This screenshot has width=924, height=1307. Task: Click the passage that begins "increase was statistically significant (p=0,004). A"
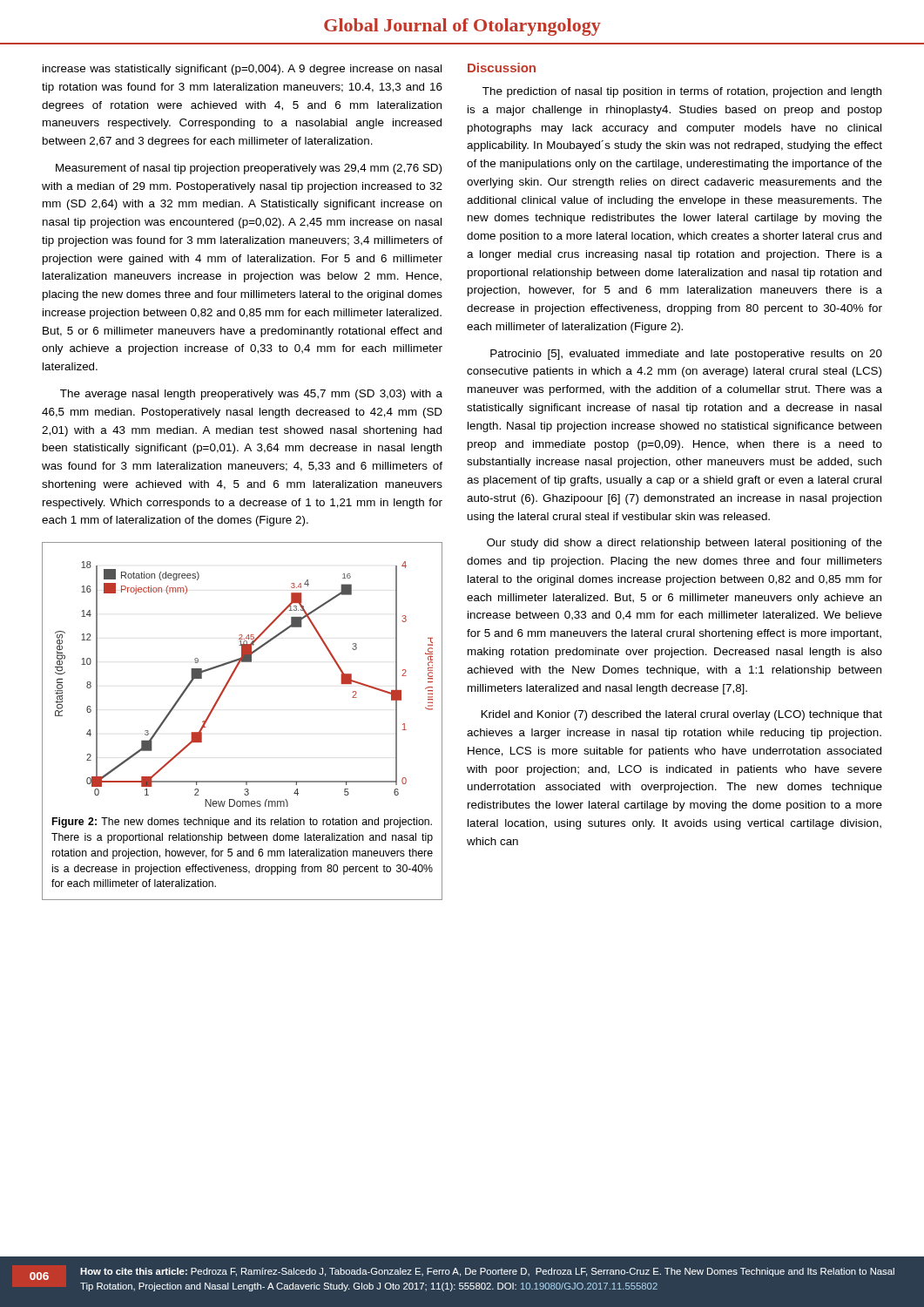click(242, 105)
